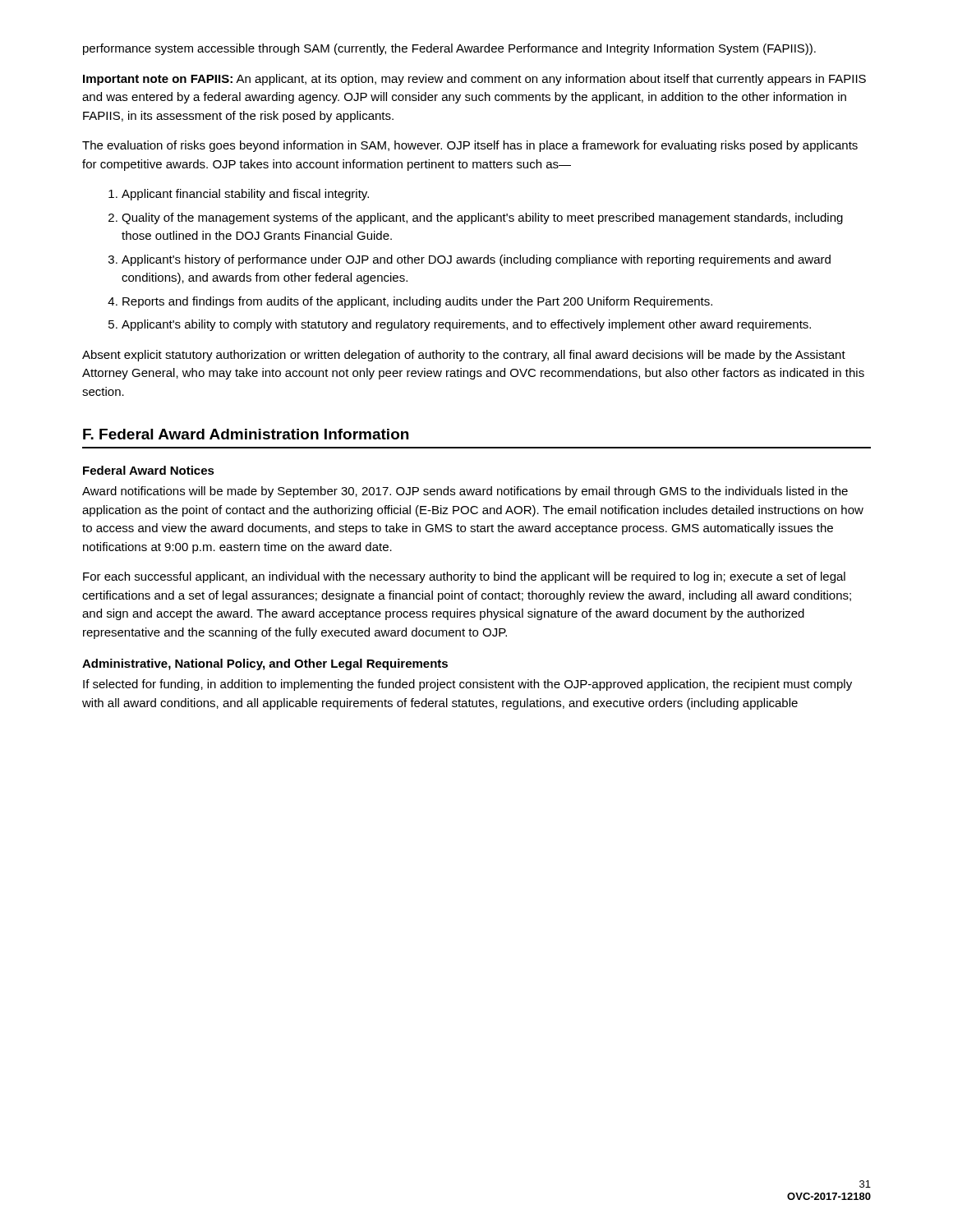Navigate to the region starting "Applicant financial stability and"
The height and width of the screenshot is (1232, 953).
pos(246,193)
